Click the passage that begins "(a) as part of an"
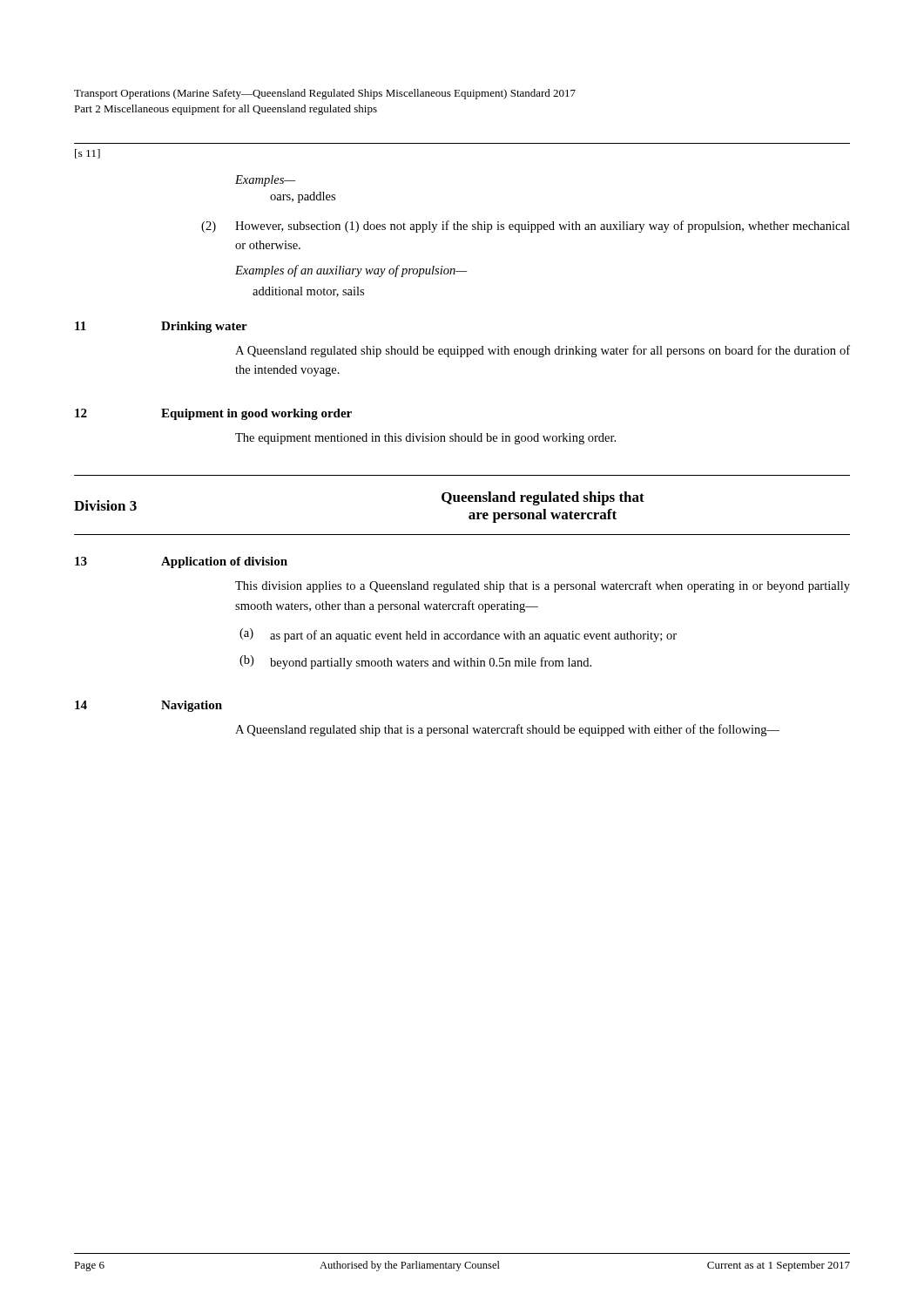The image size is (924, 1307). tap(543, 636)
